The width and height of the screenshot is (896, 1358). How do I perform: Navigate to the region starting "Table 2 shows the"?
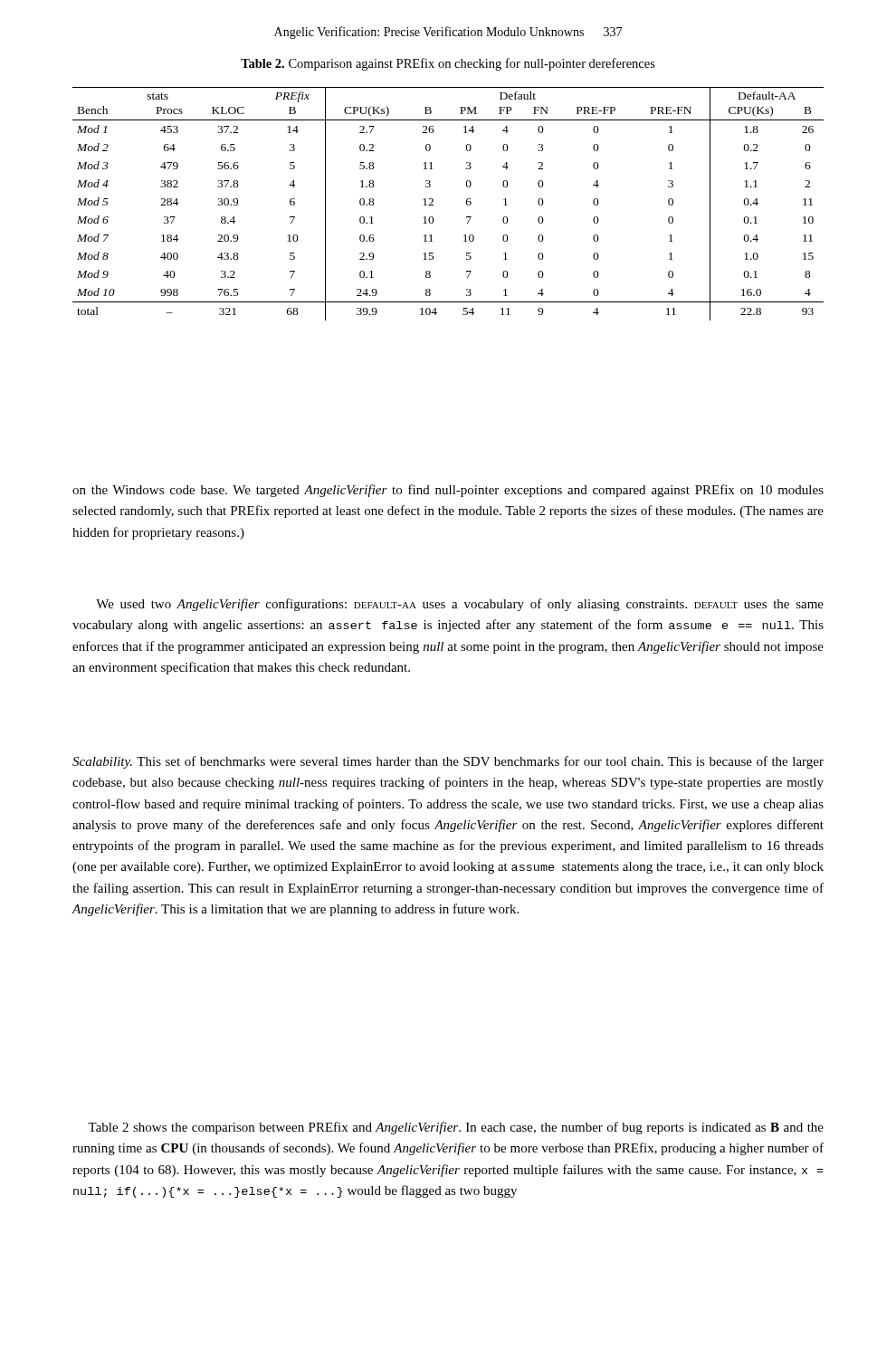pos(448,1159)
